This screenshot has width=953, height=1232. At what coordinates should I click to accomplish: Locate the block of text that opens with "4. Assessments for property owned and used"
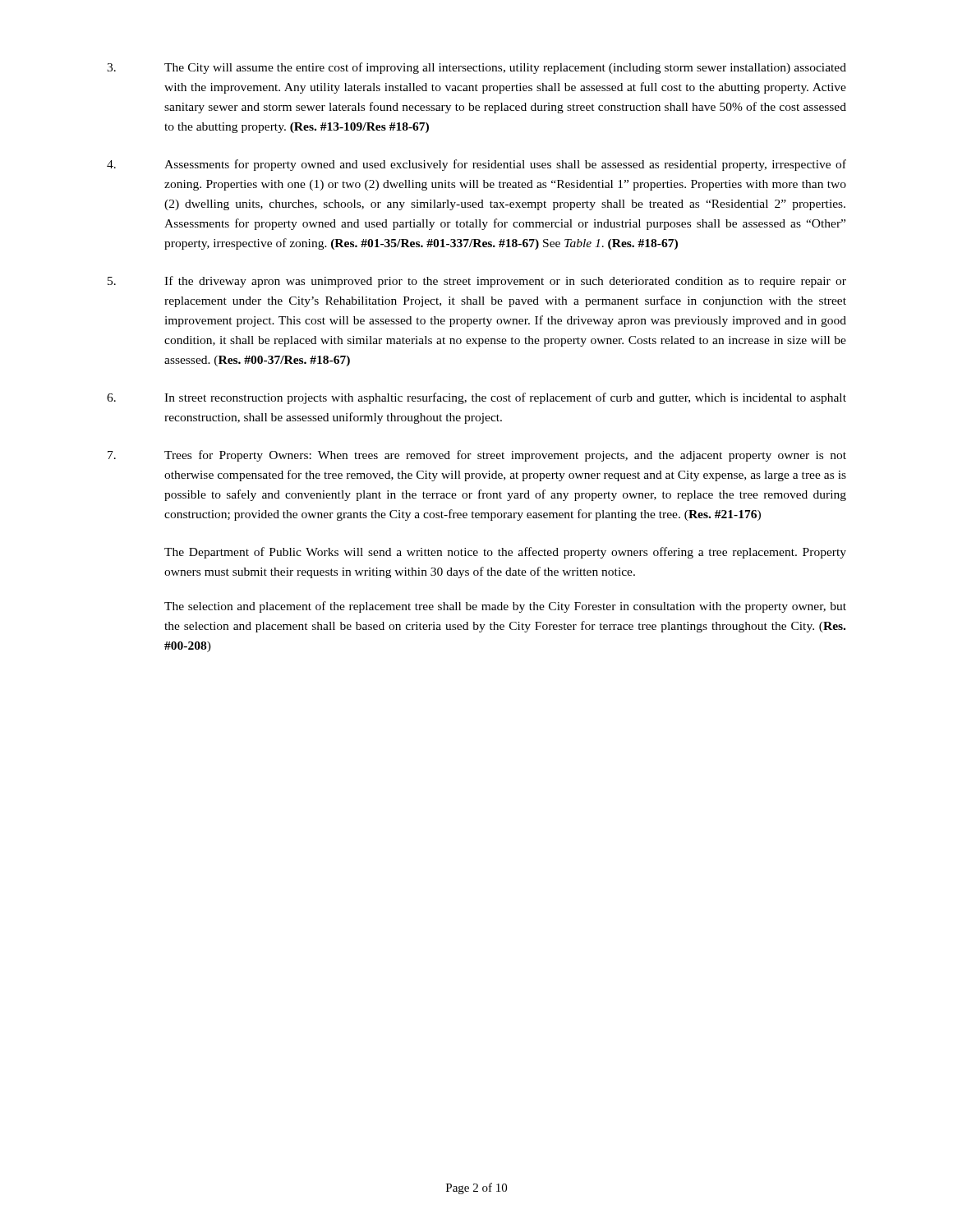pyautogui.click(x=476, y=204)
